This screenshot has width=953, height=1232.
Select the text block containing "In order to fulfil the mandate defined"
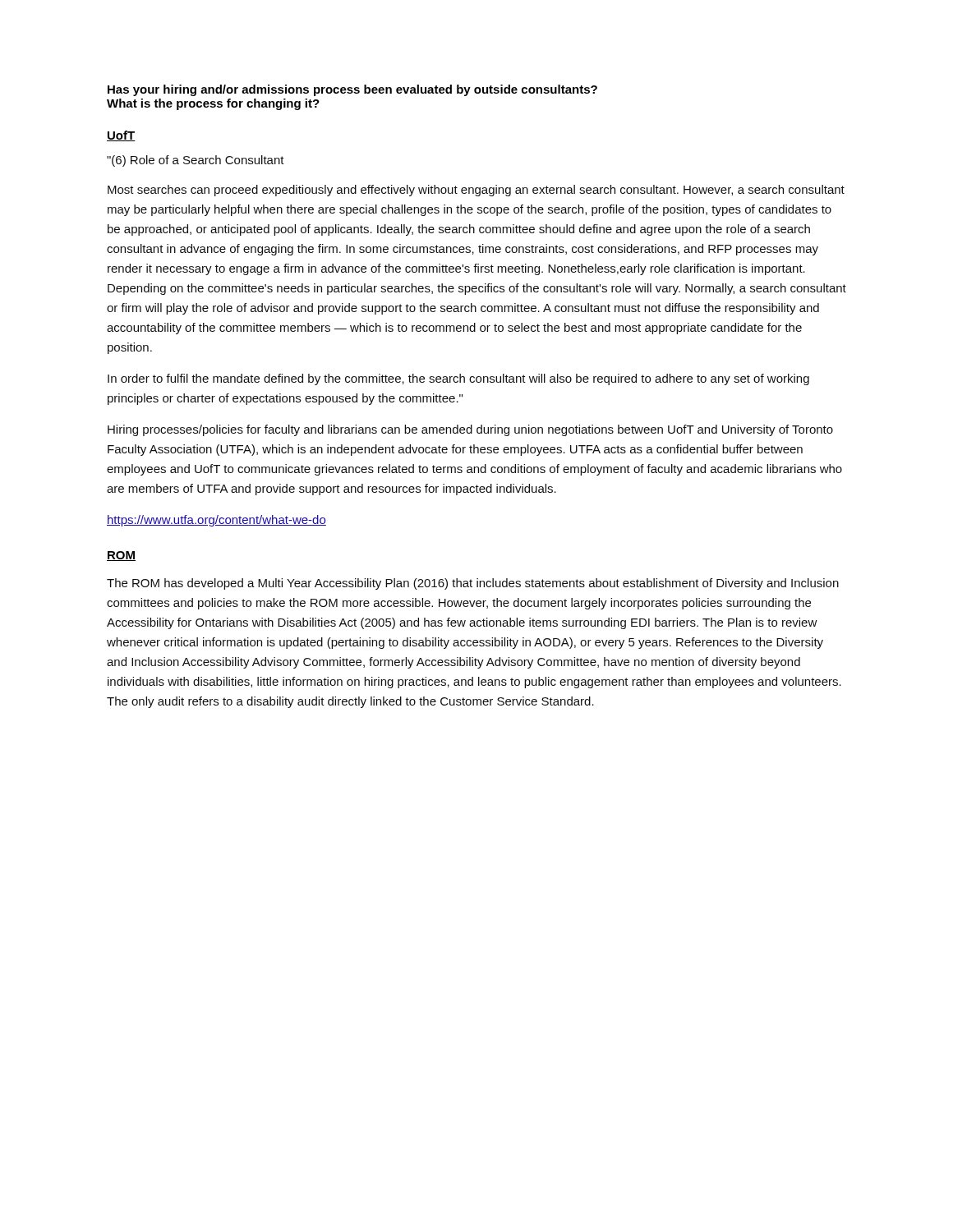(458, 388)
